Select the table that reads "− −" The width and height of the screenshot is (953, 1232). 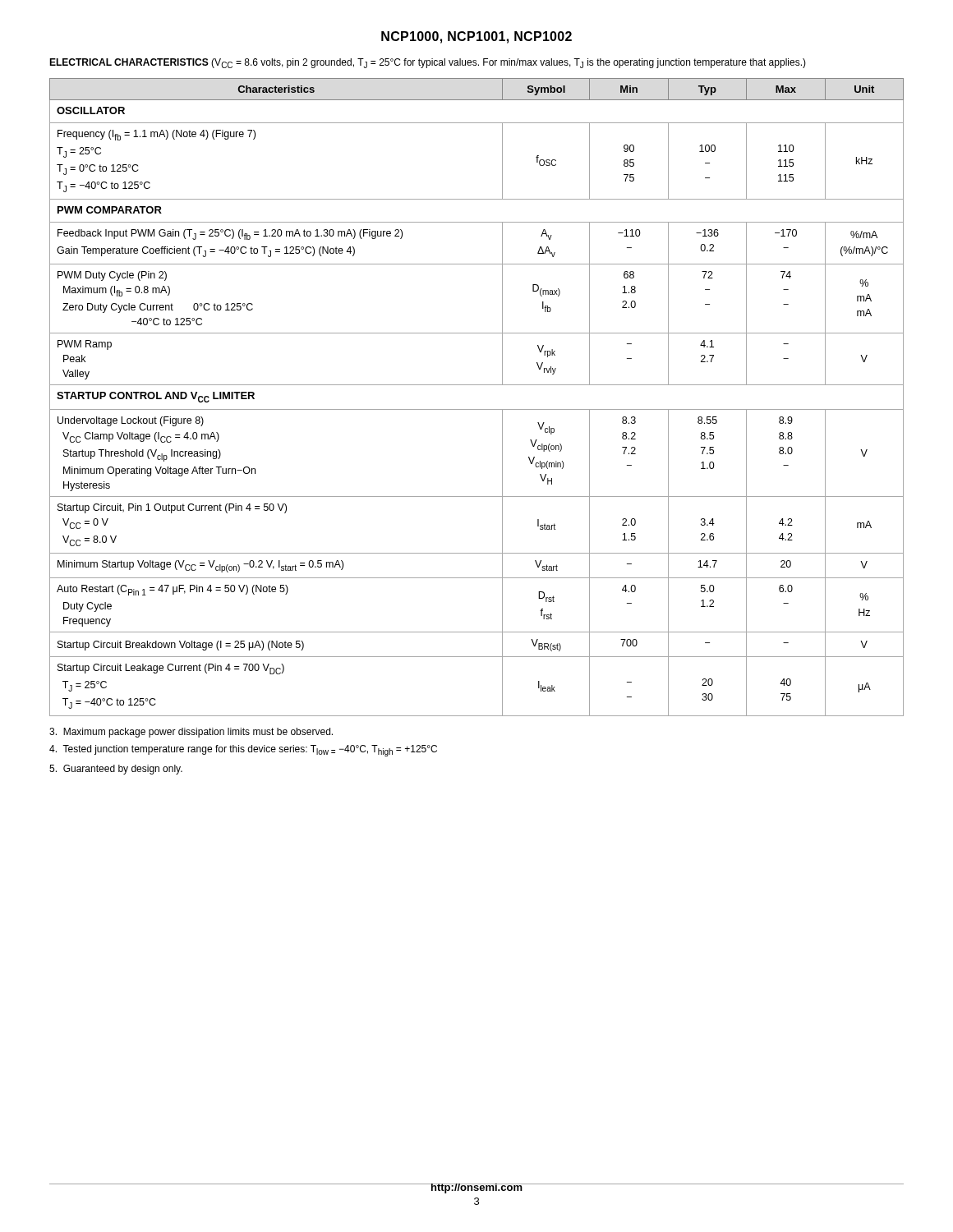[476, 397]
